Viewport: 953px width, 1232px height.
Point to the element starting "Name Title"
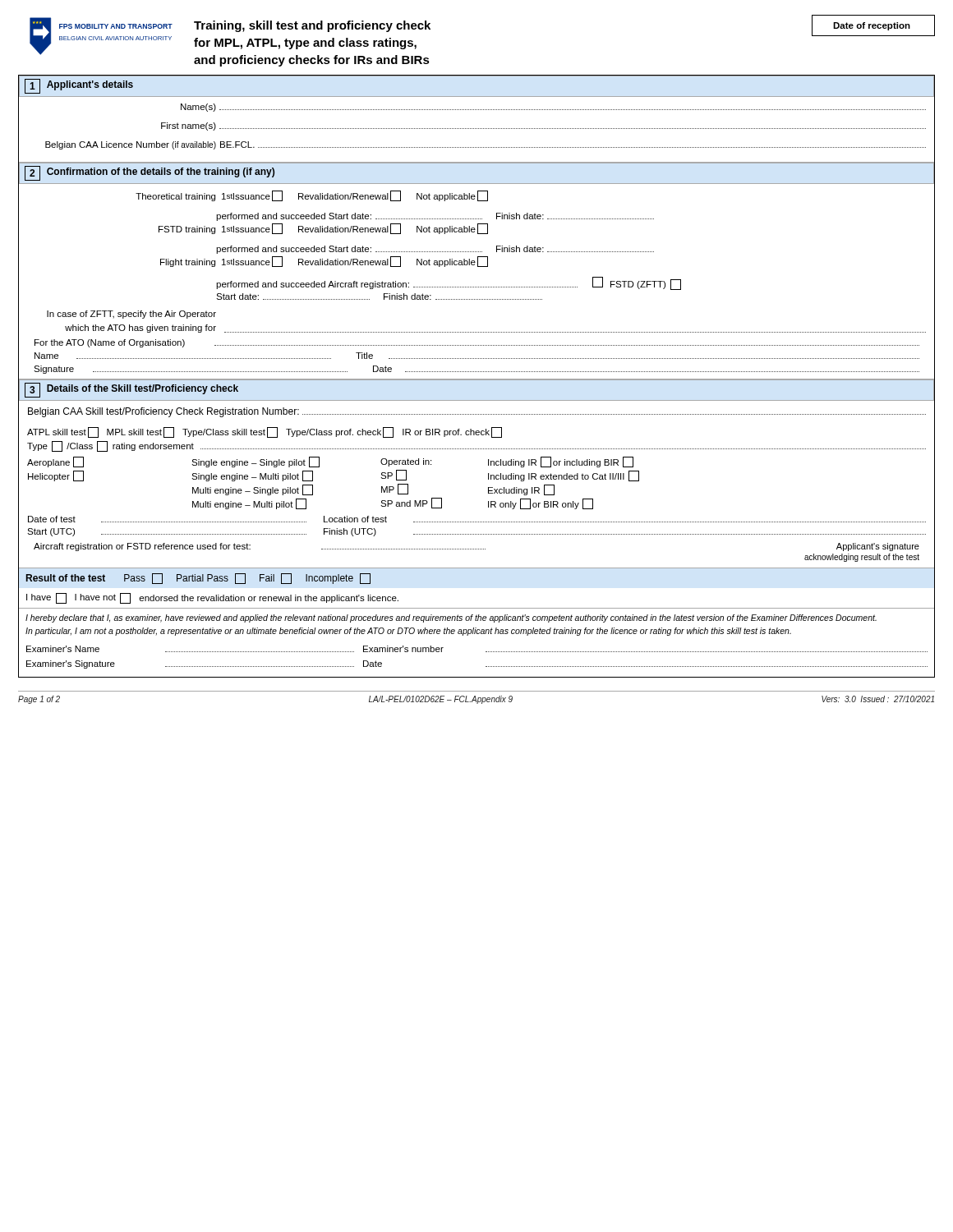click(476, 355)
